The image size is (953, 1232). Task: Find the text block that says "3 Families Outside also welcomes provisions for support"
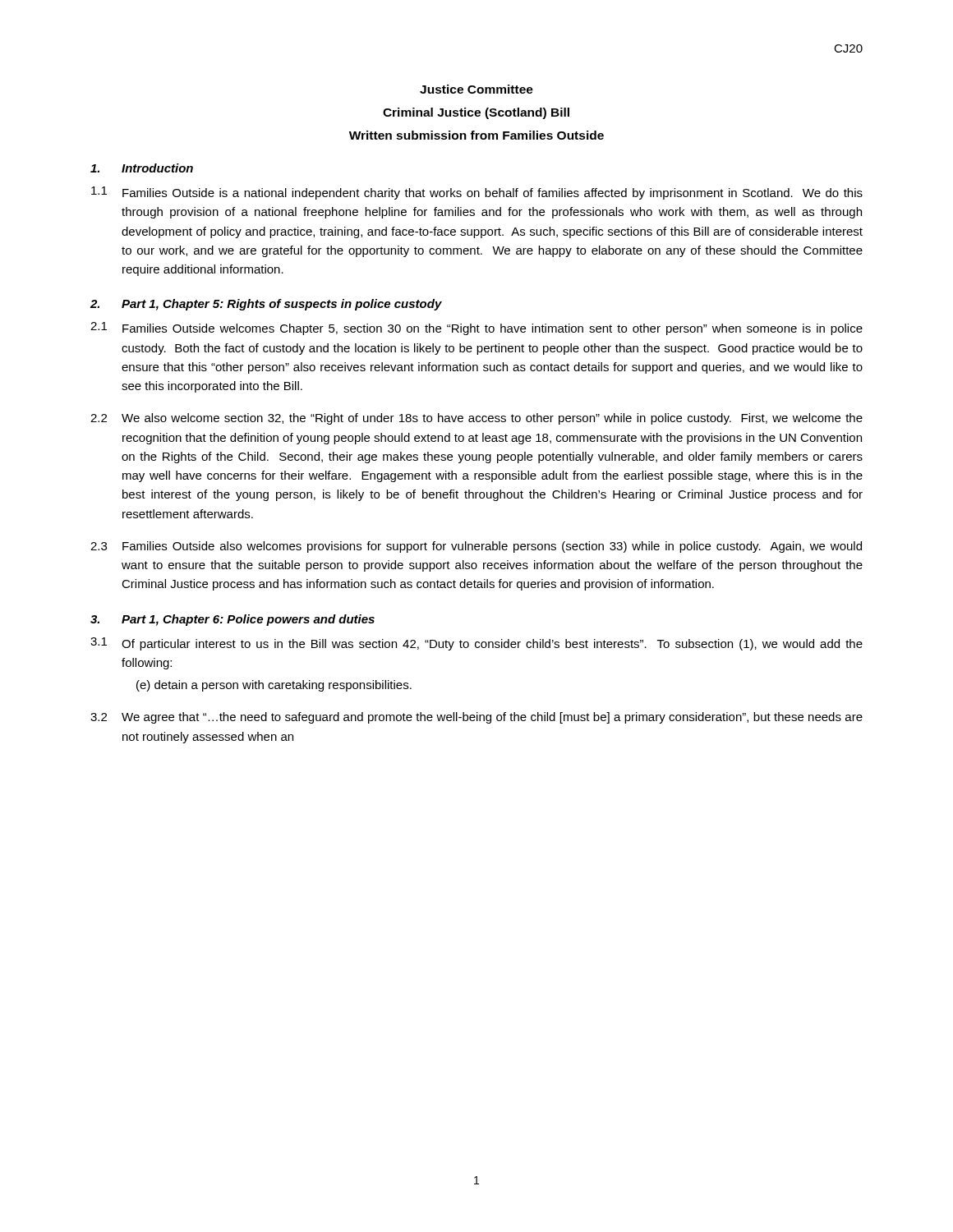(x=476, y=565)
